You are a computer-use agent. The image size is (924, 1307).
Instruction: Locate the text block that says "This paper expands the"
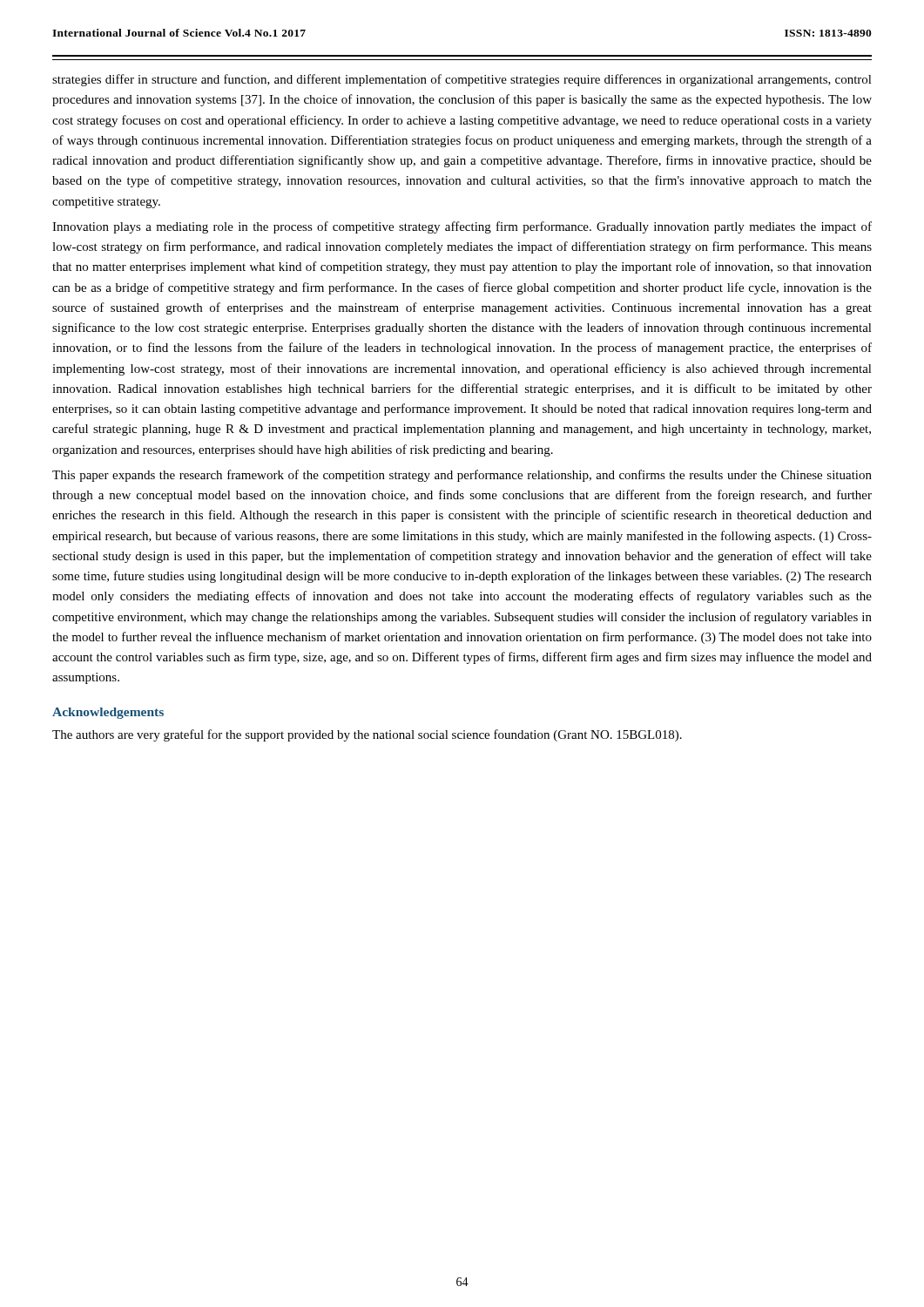tap(462, 576)
